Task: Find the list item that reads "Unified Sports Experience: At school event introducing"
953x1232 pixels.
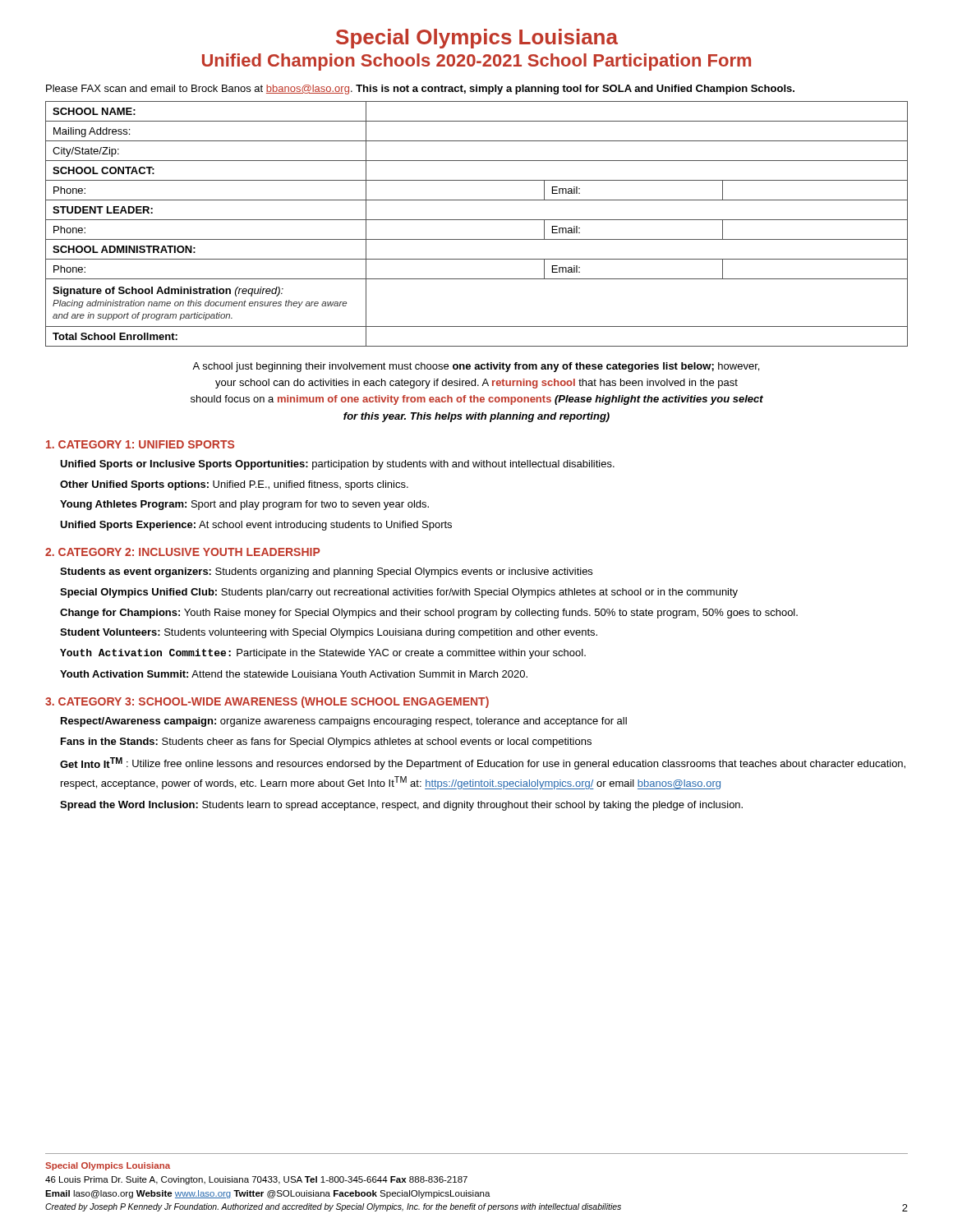Action: click(256, 525)
